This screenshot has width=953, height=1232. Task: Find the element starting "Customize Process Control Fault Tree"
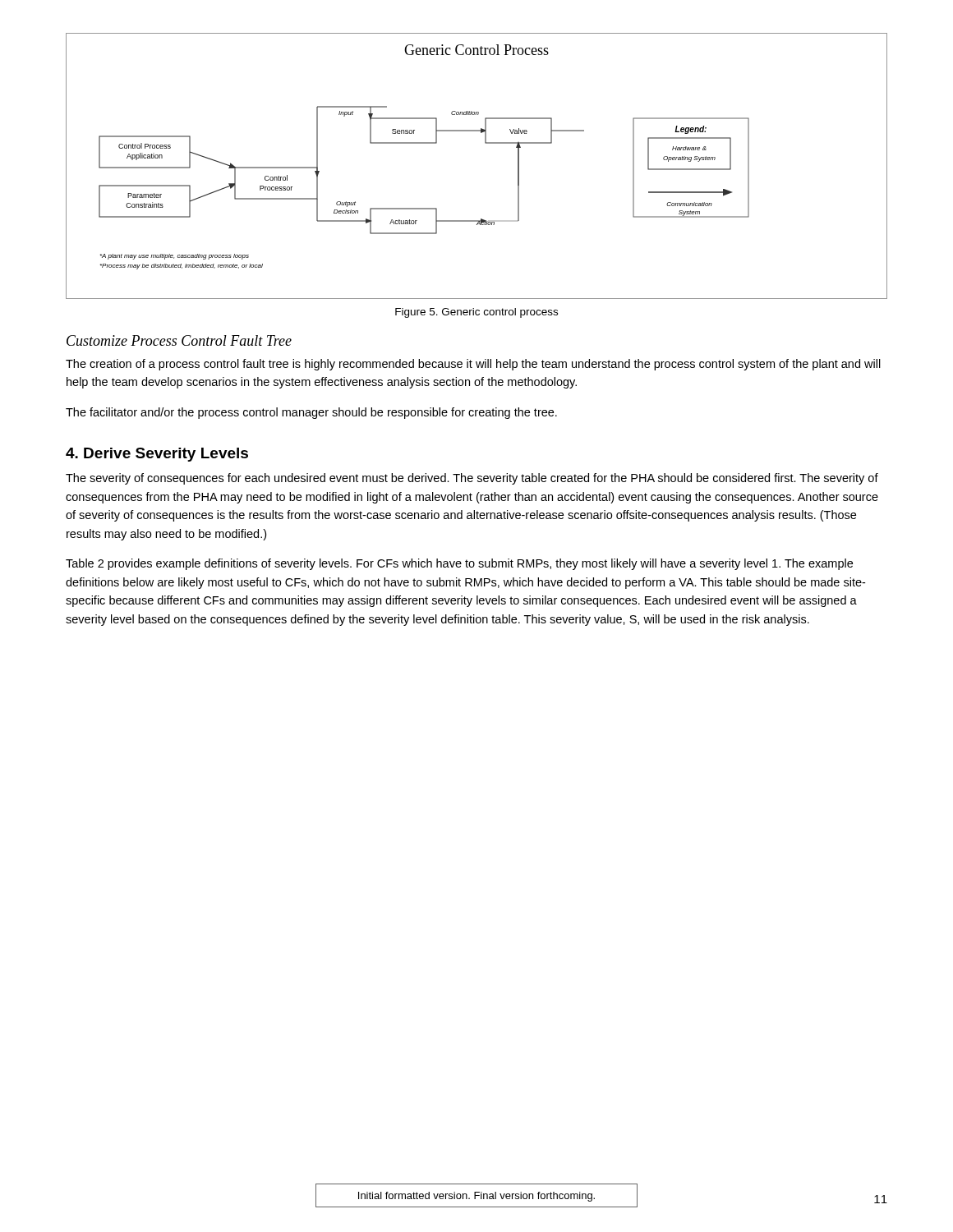tap(179, 341)
